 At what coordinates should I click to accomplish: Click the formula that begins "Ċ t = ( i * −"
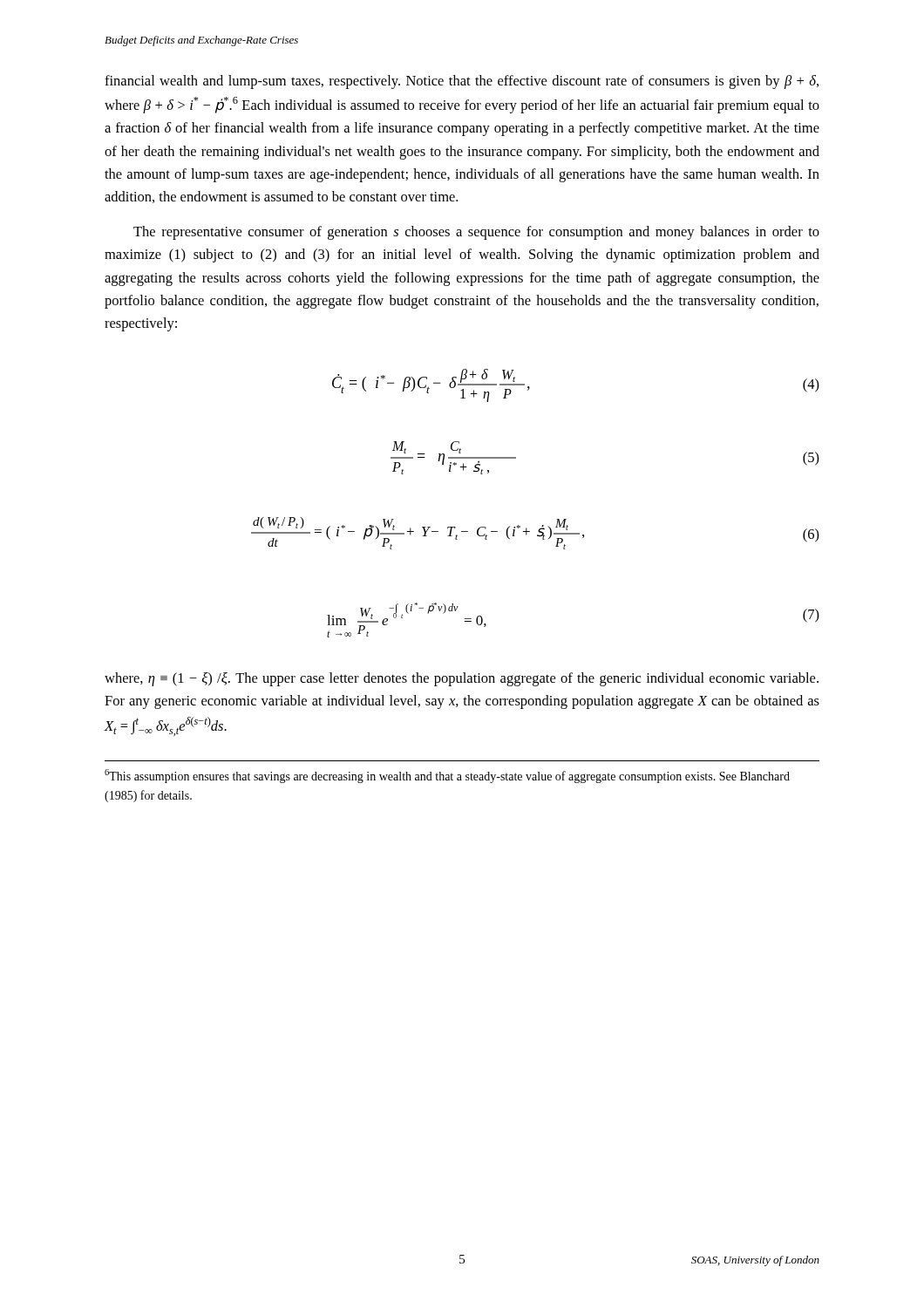[x=425, y=387]
